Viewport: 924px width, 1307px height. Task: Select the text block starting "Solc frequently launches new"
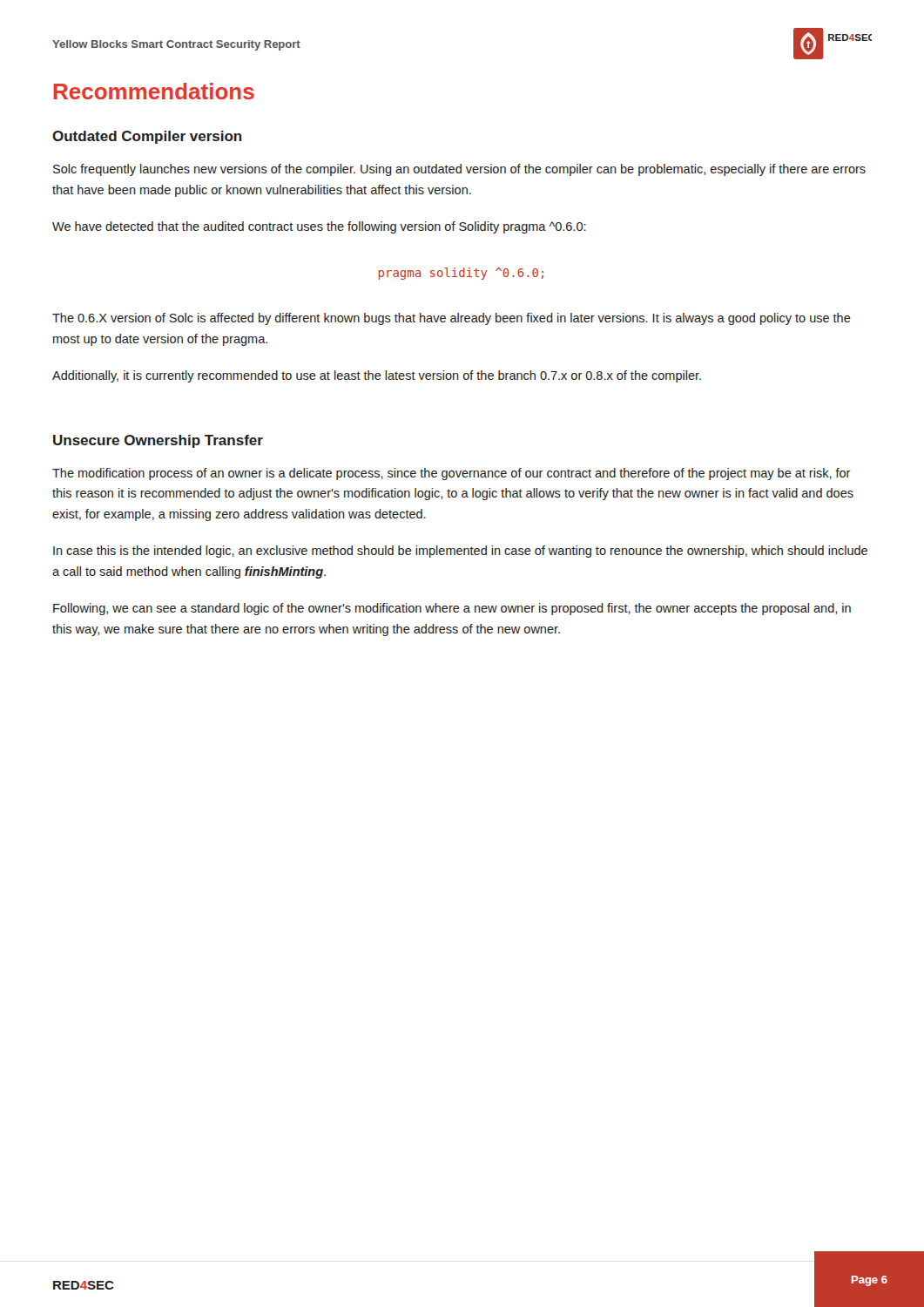click(459, 179)
